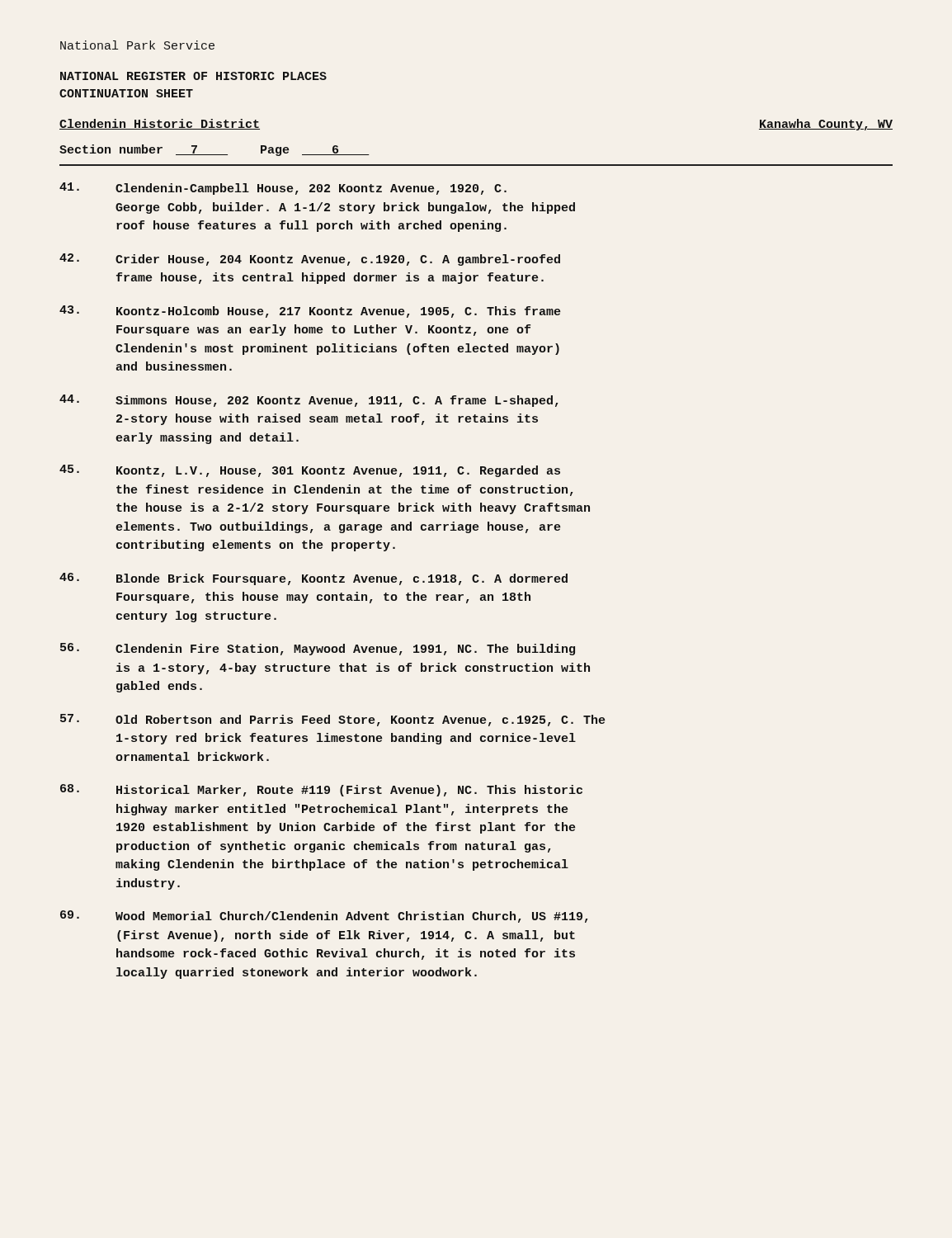Screen dimensions: 1238x952
Task: Click on the list item with the text "42. Crider House,"
Action: [476, 270]
